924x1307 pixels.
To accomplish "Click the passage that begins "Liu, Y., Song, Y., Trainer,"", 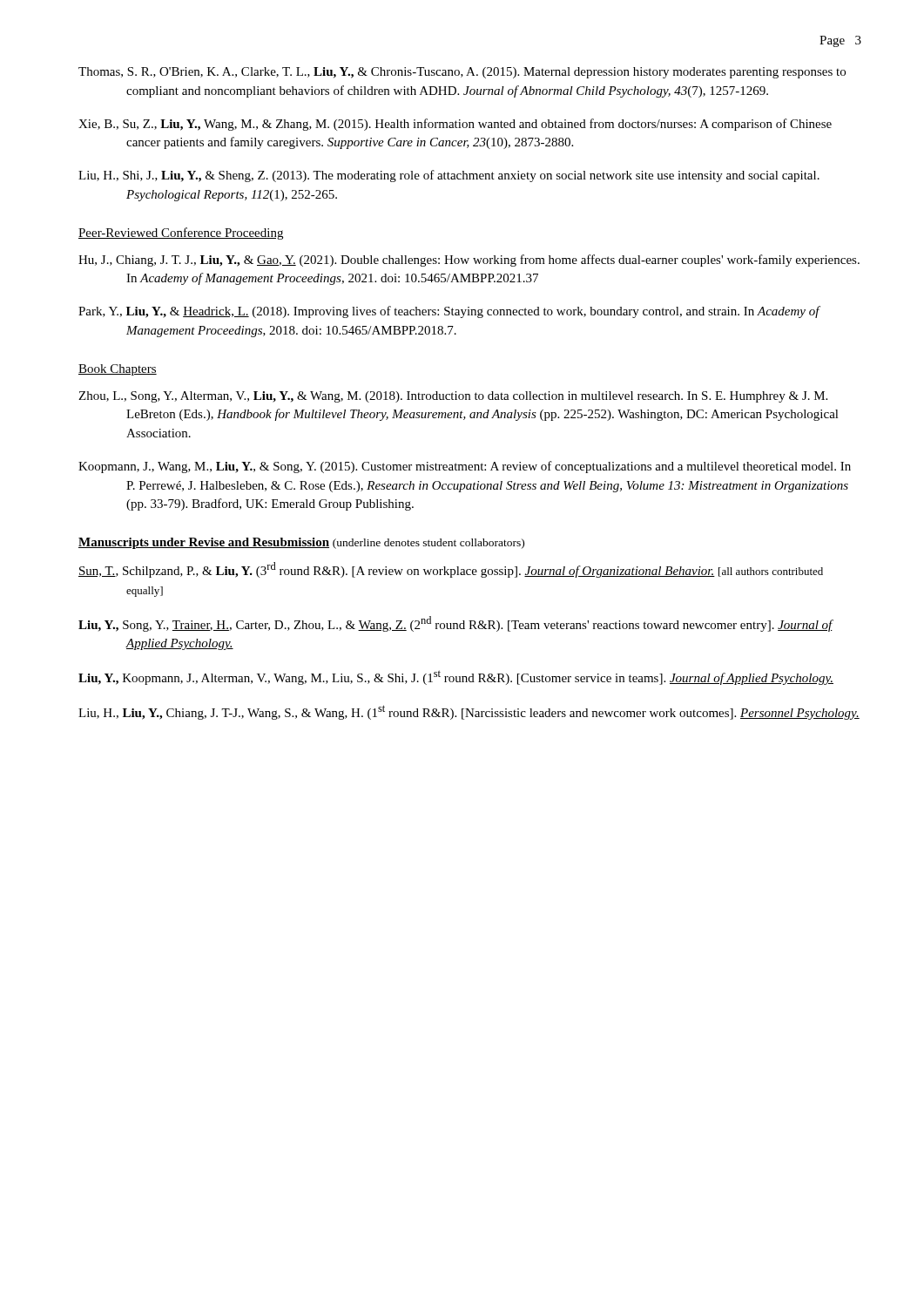I will pos(455,632).
